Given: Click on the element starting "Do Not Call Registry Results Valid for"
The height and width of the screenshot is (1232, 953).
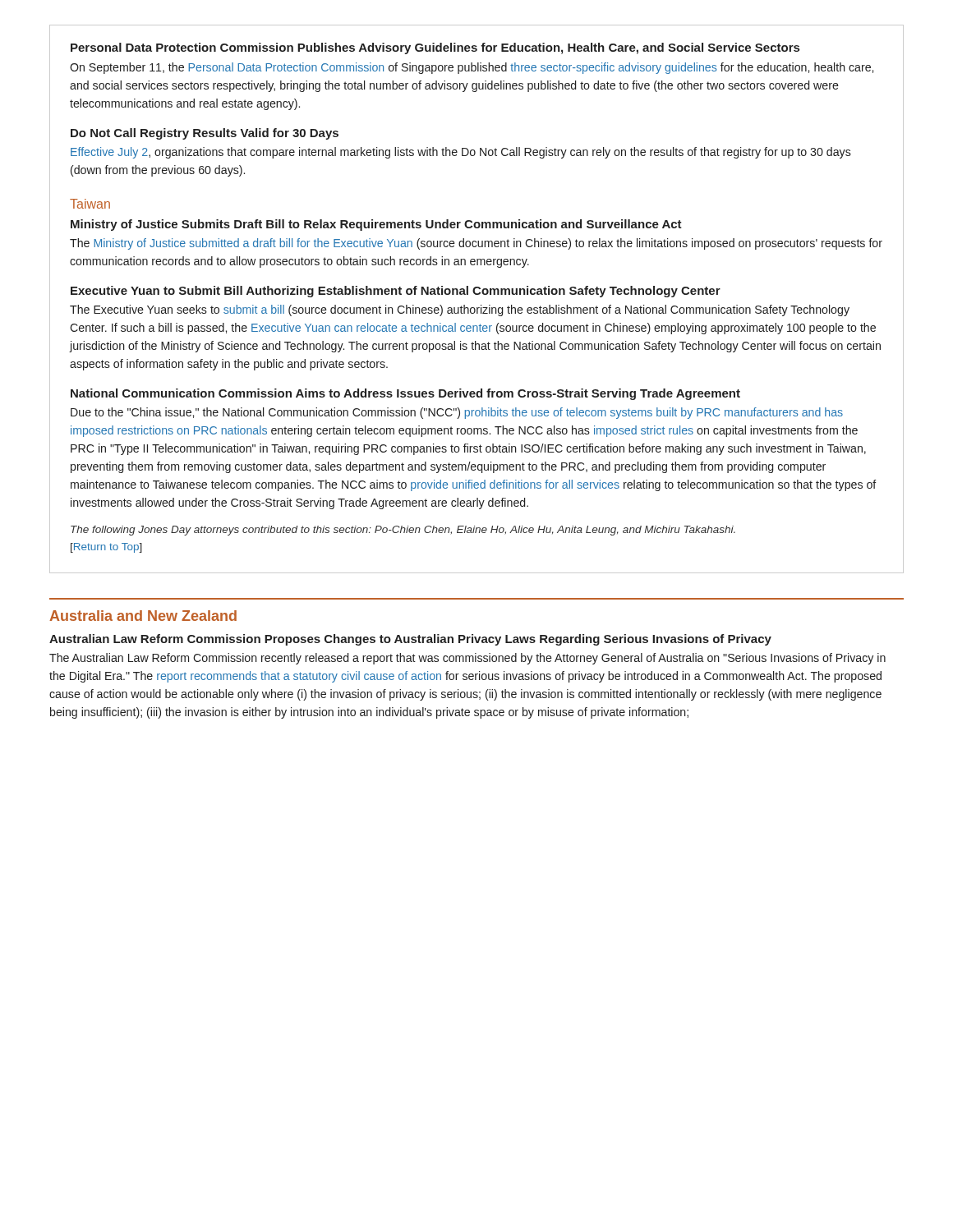Looking at the screenshot, I should (x=204, y=133).
